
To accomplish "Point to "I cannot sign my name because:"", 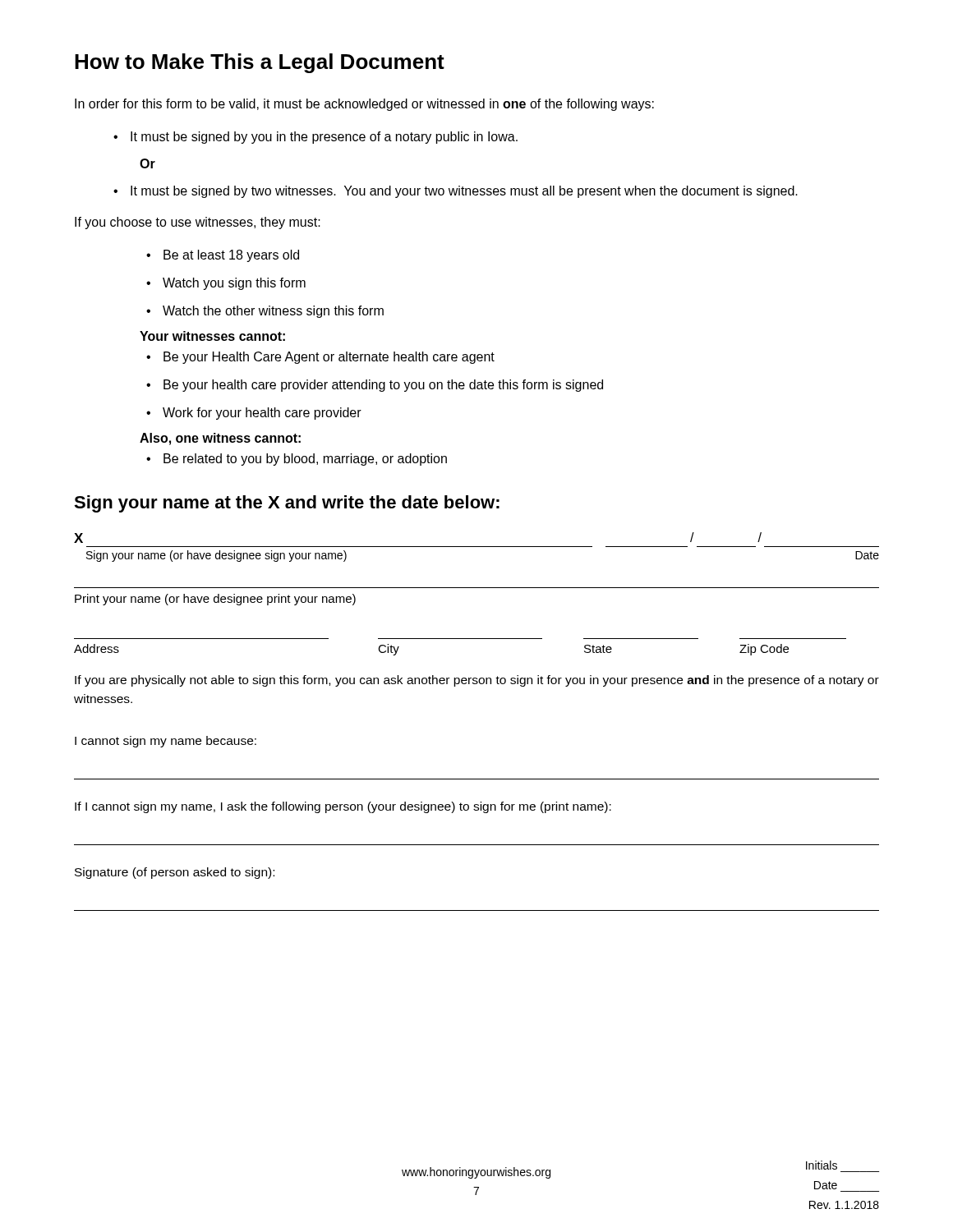I will pyautogui.click(x=166, y=742).
